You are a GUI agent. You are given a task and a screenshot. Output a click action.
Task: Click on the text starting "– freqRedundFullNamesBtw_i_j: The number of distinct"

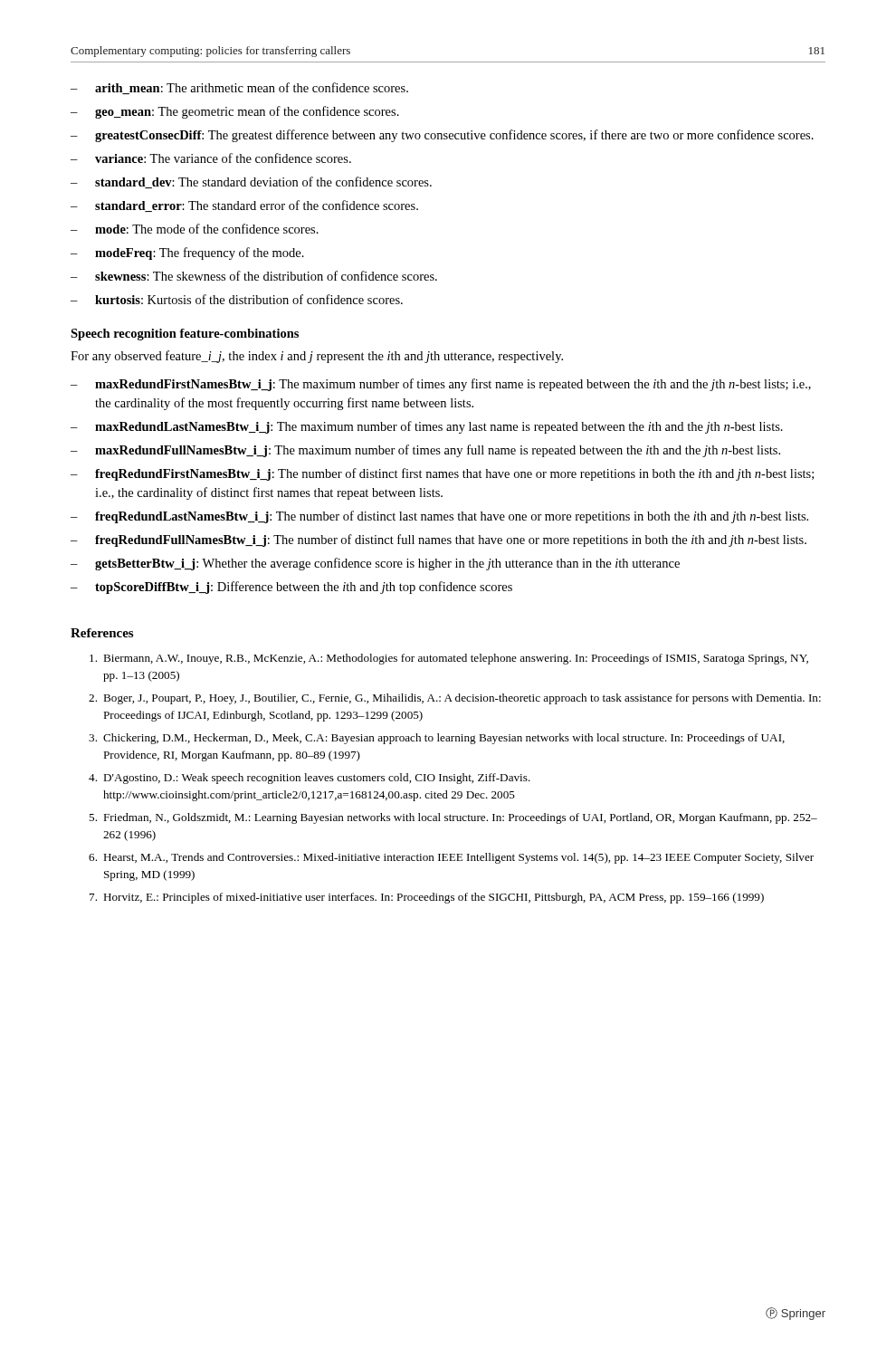448,540
